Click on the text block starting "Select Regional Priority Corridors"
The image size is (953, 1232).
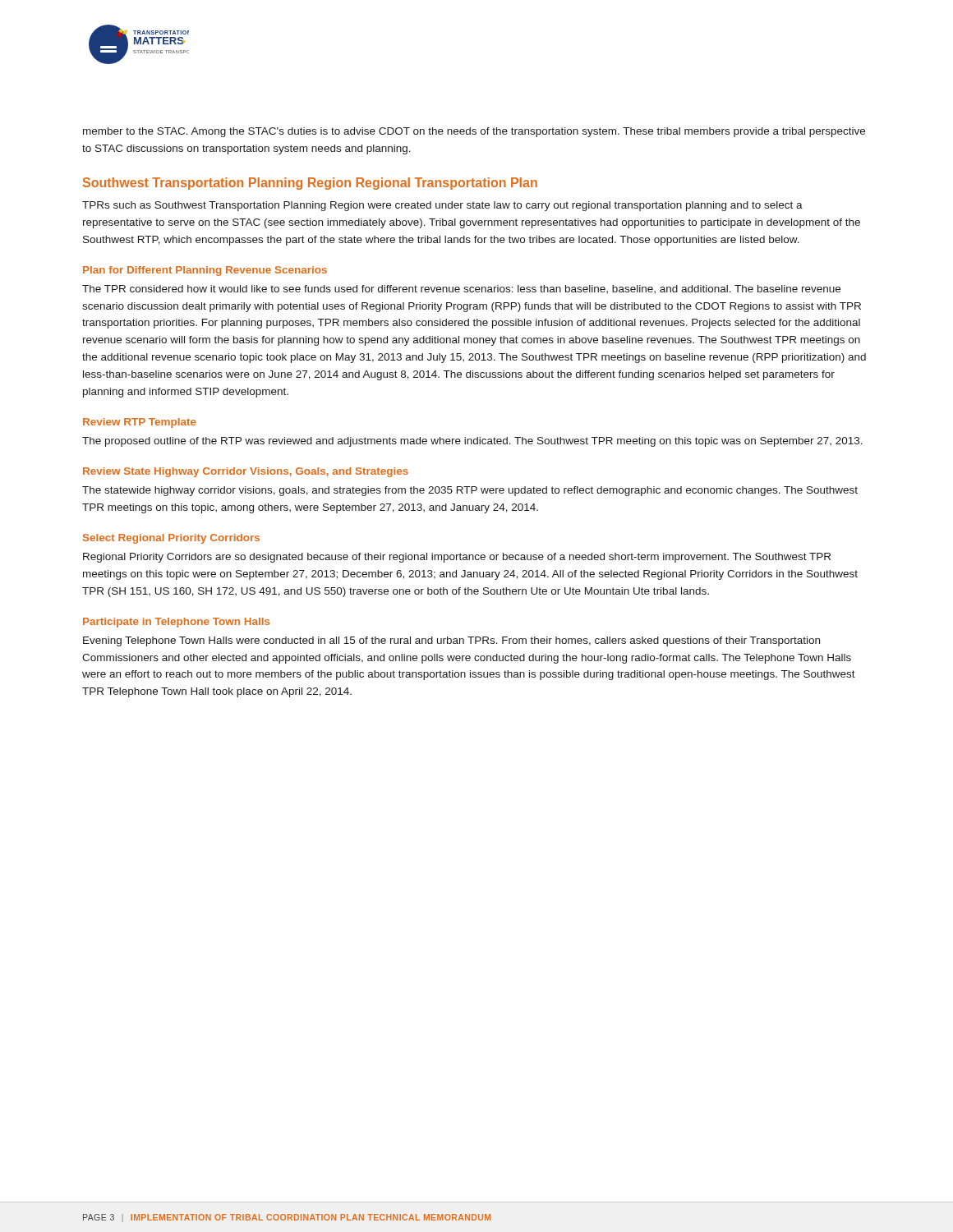tap(171, 537)
